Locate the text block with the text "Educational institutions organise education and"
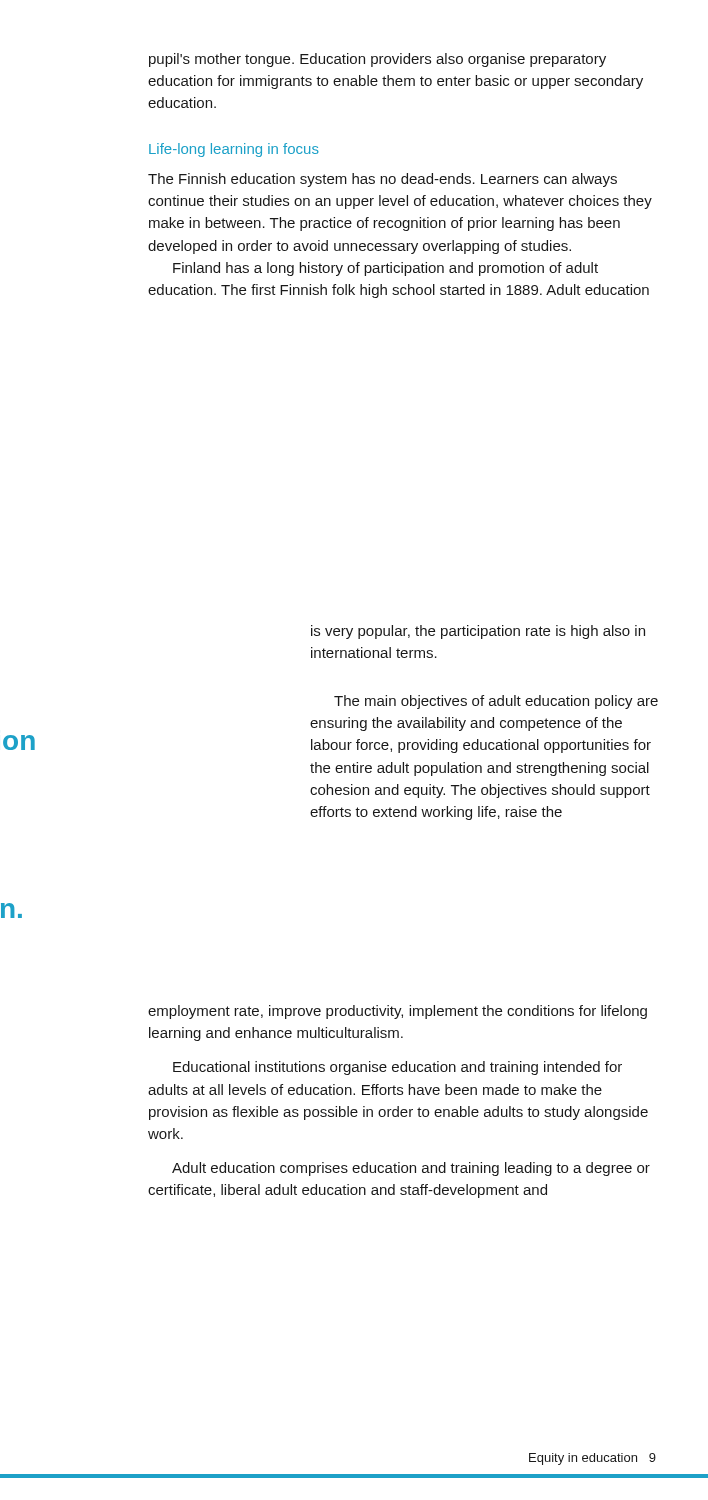 point(402,1101)
